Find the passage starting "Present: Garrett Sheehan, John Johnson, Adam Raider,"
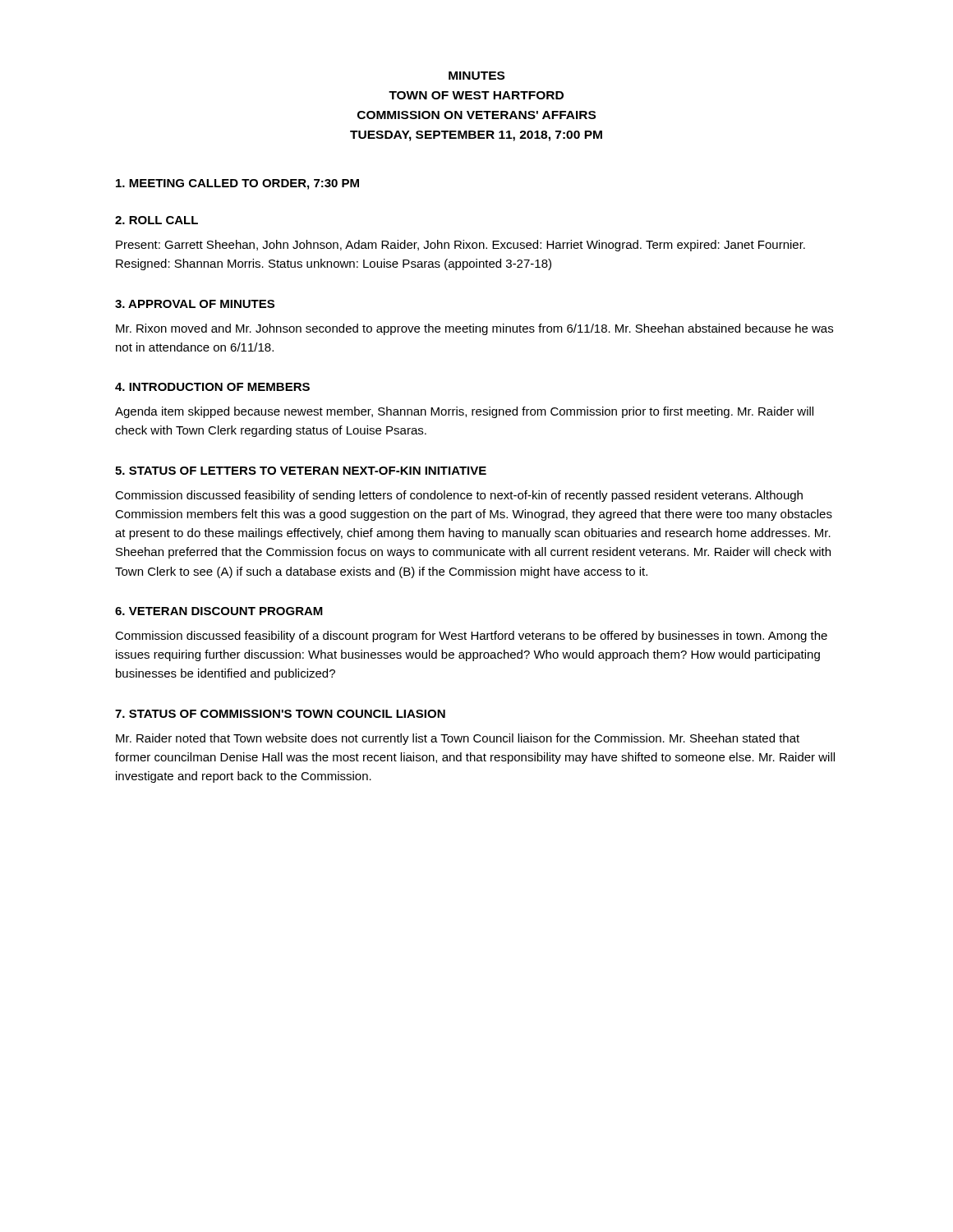Screen dimensions: 1232x953 [460, 254]
